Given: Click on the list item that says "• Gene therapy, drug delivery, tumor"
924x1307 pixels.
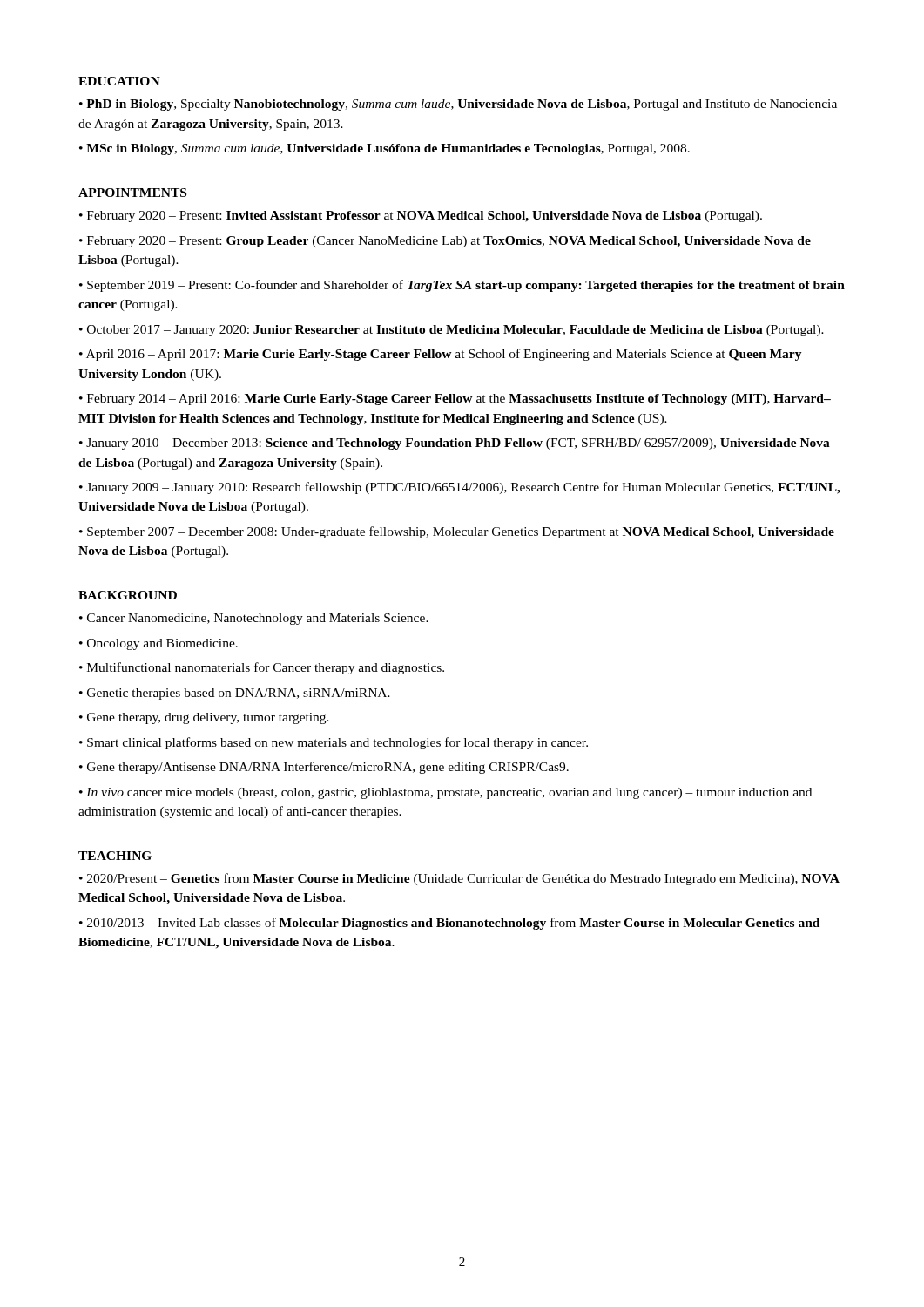Looking at the screenshot, I should click(204, 717).
